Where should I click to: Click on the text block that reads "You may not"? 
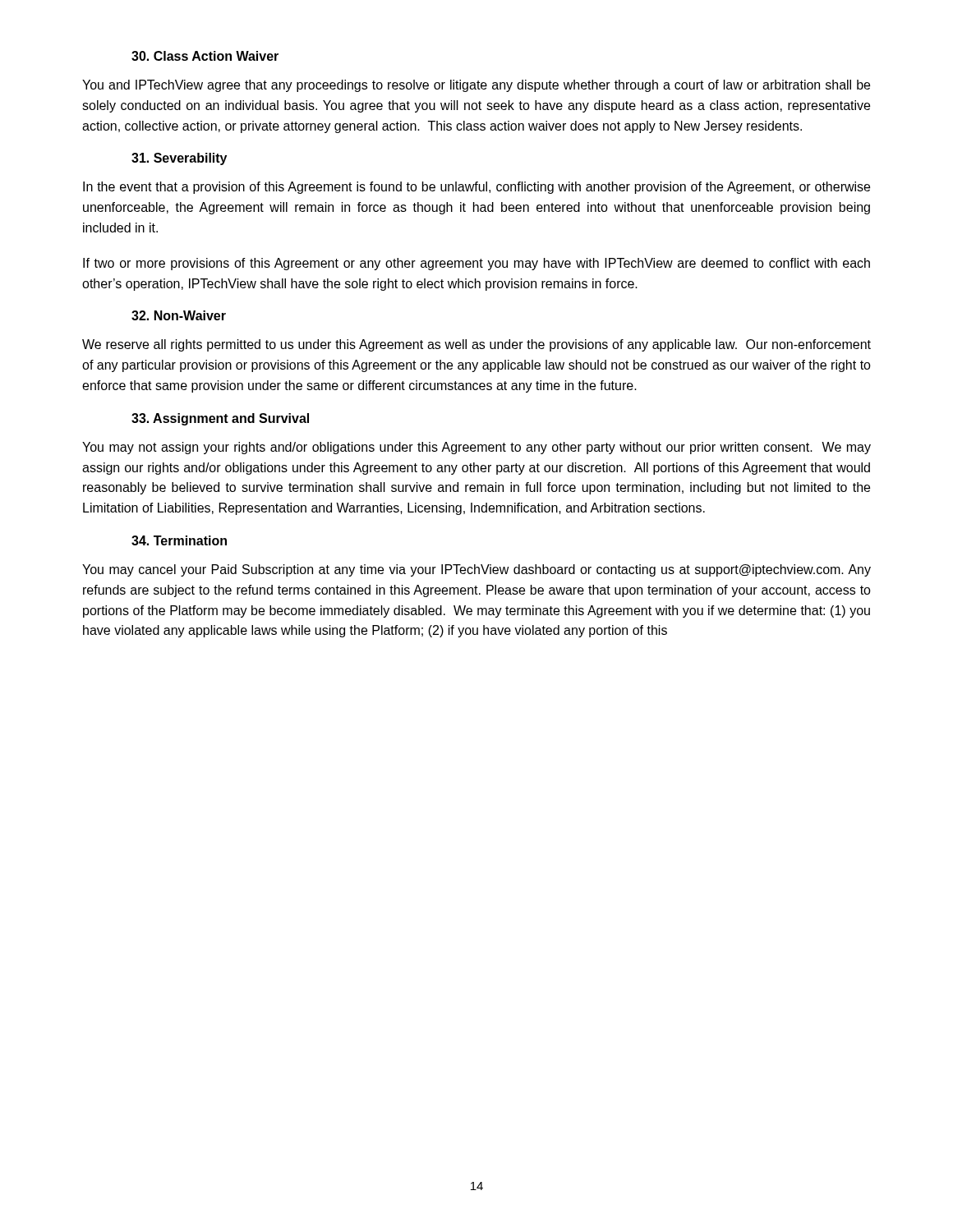476,478
